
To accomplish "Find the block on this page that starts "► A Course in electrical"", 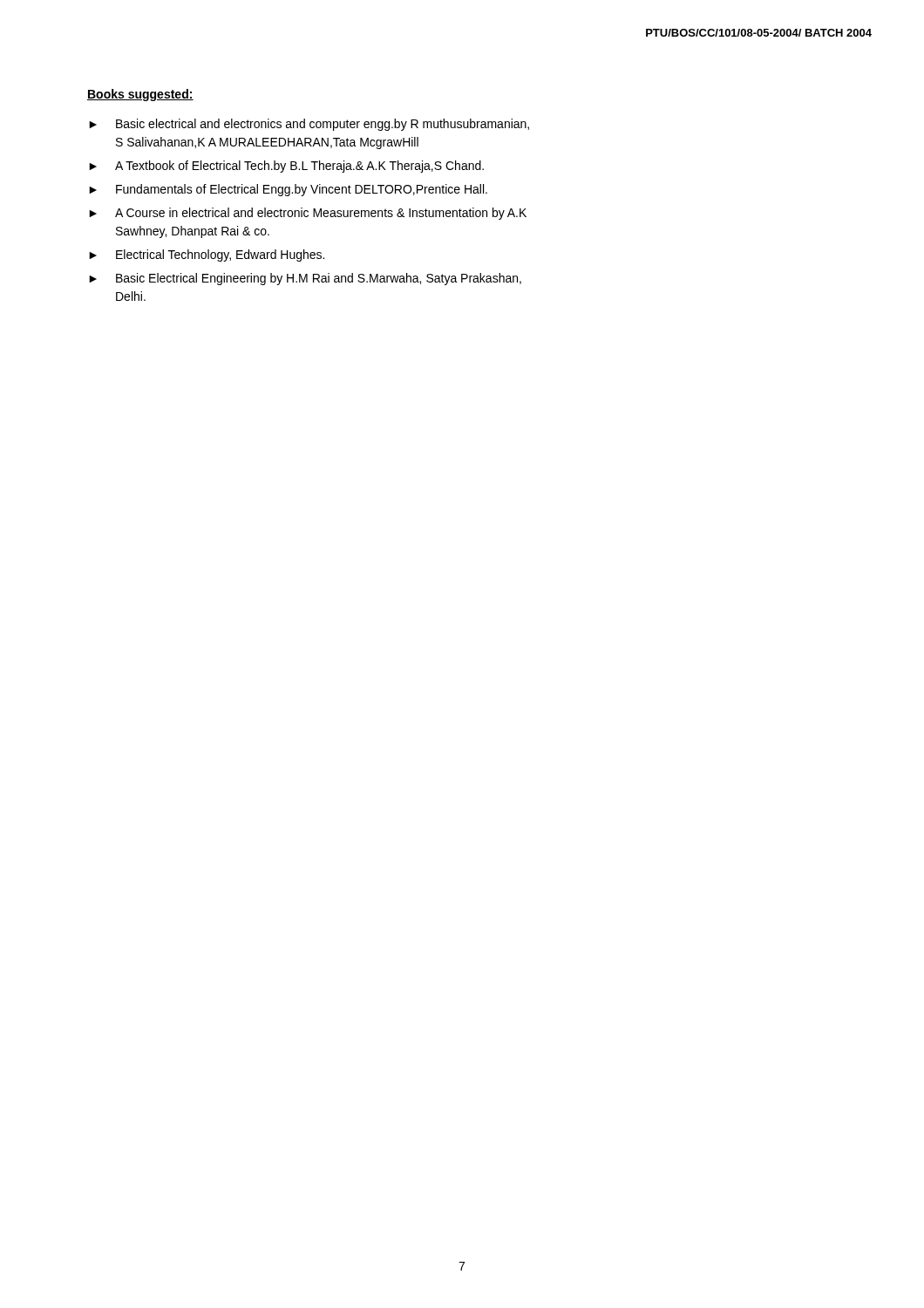I will click(x=471, y=222).
